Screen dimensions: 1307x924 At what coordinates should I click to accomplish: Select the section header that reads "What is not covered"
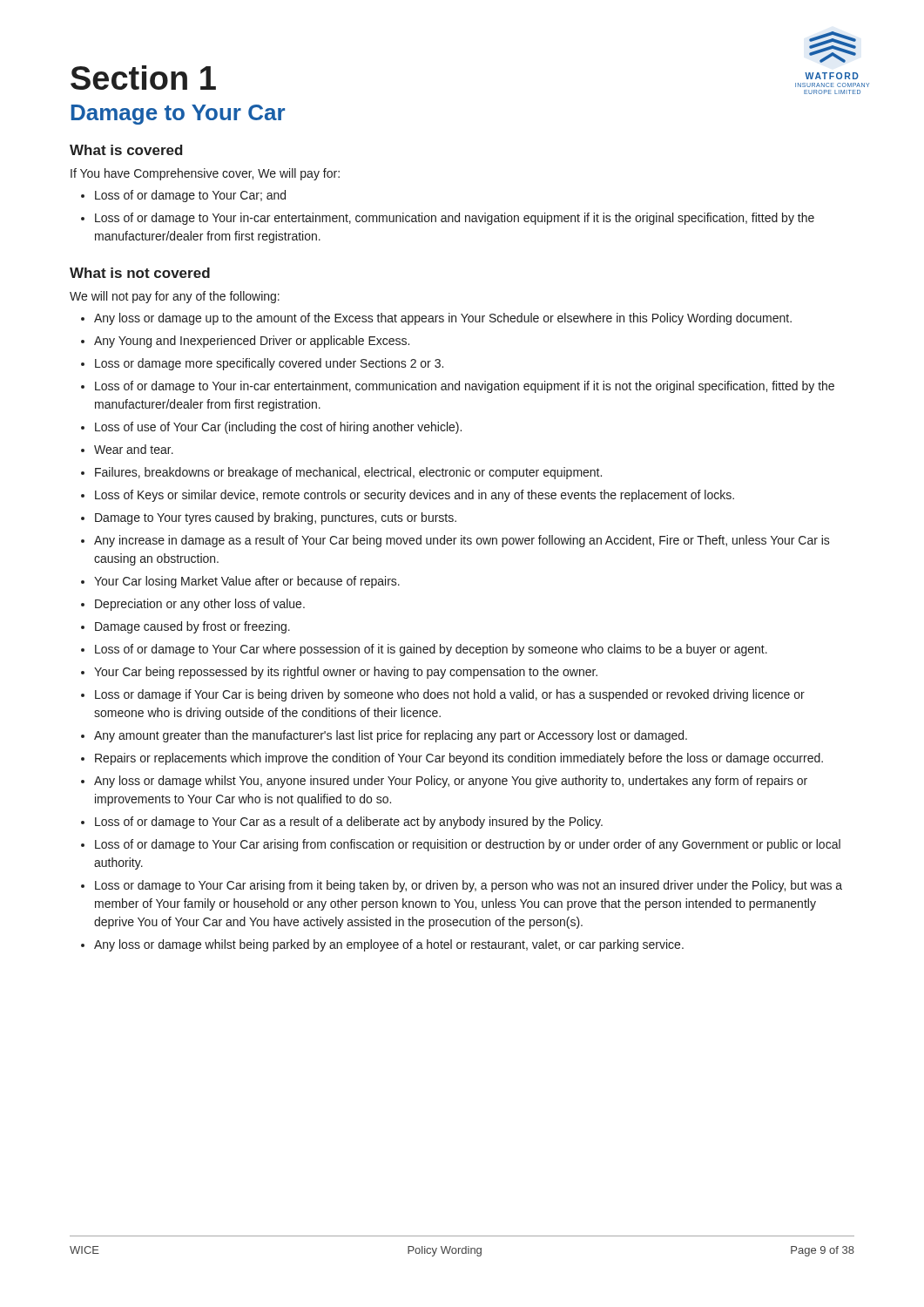140,273
